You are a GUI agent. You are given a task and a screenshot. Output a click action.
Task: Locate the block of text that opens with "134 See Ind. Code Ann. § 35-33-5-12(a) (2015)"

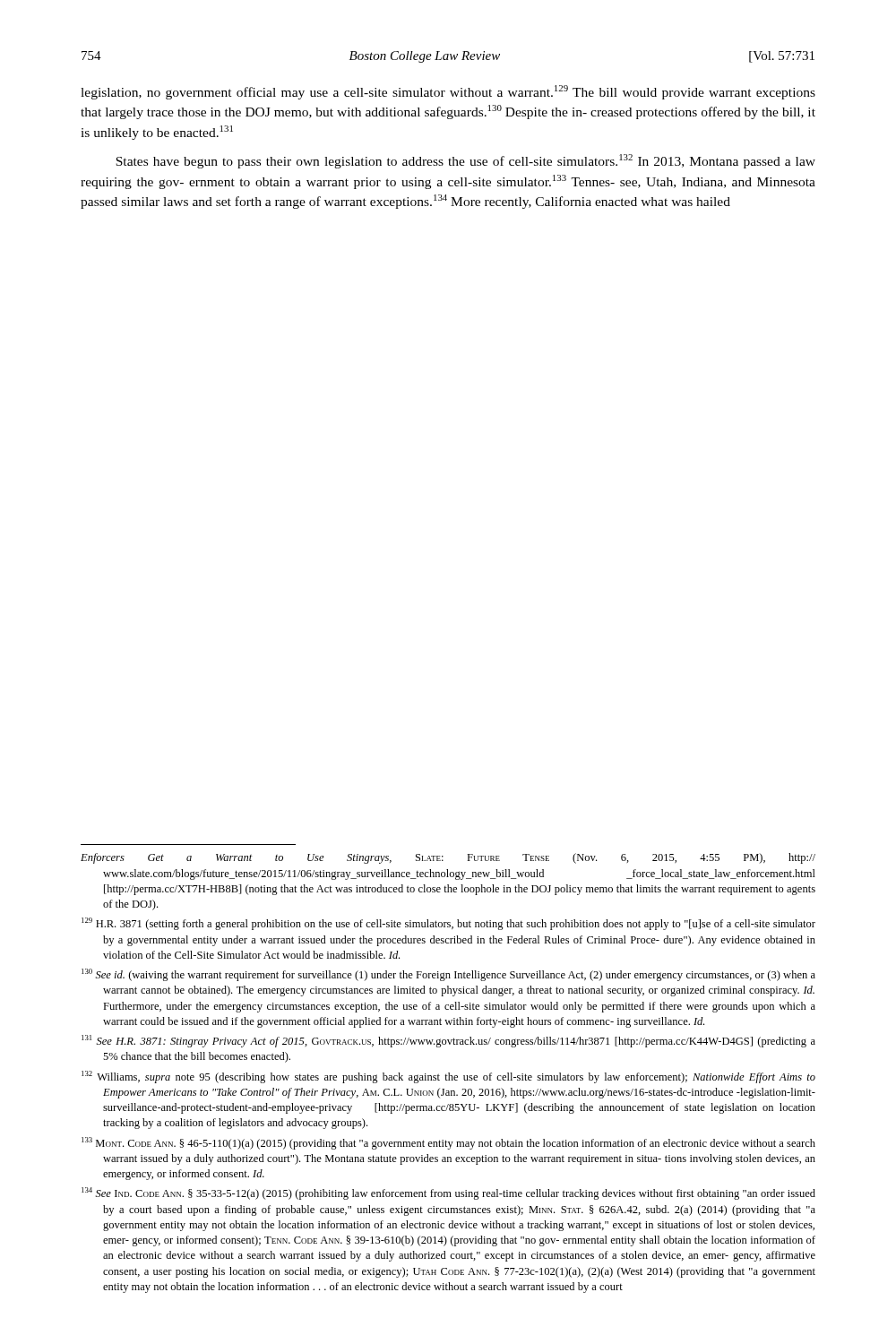pos(448,1240)
